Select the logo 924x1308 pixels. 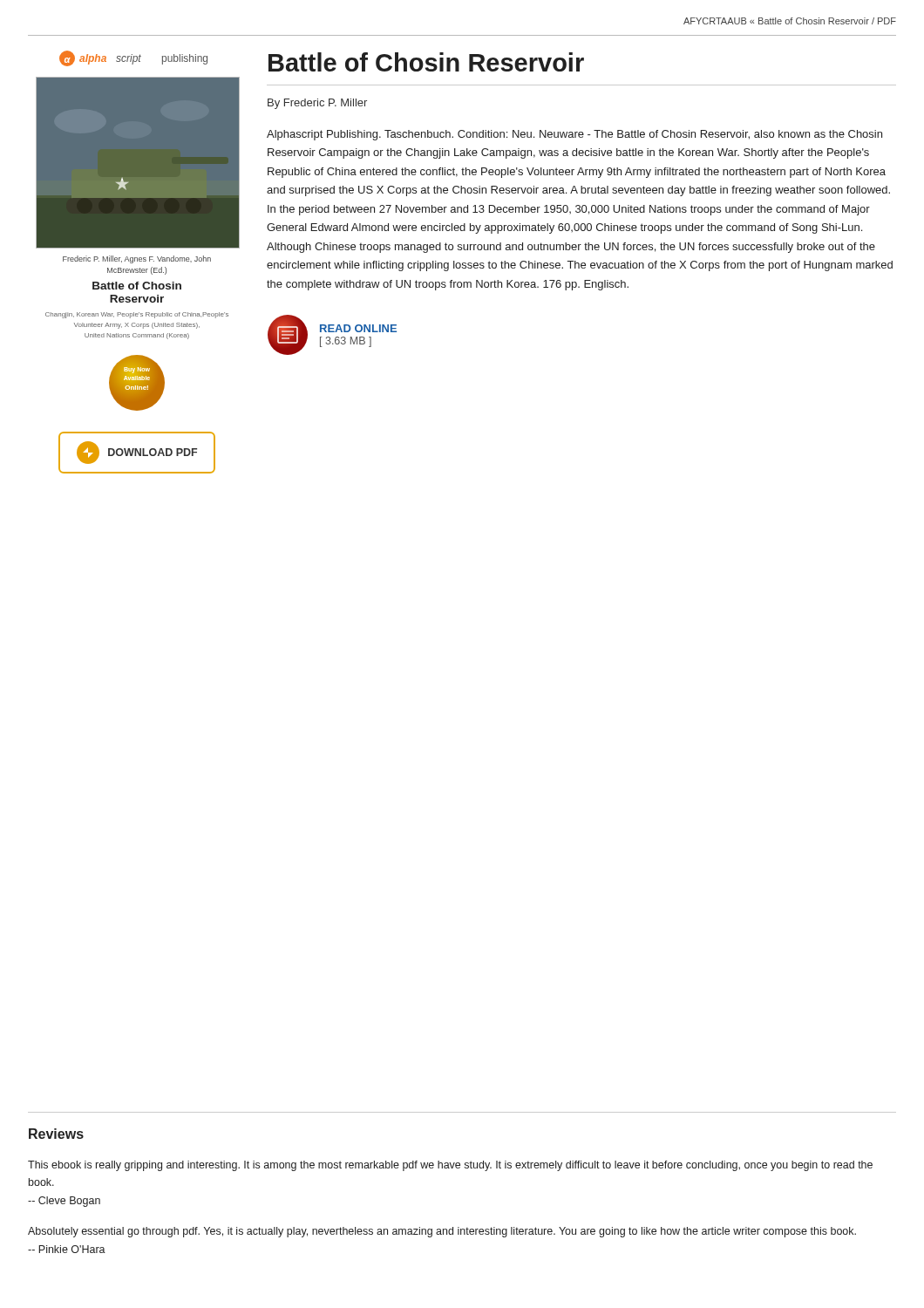click(137, 60)
